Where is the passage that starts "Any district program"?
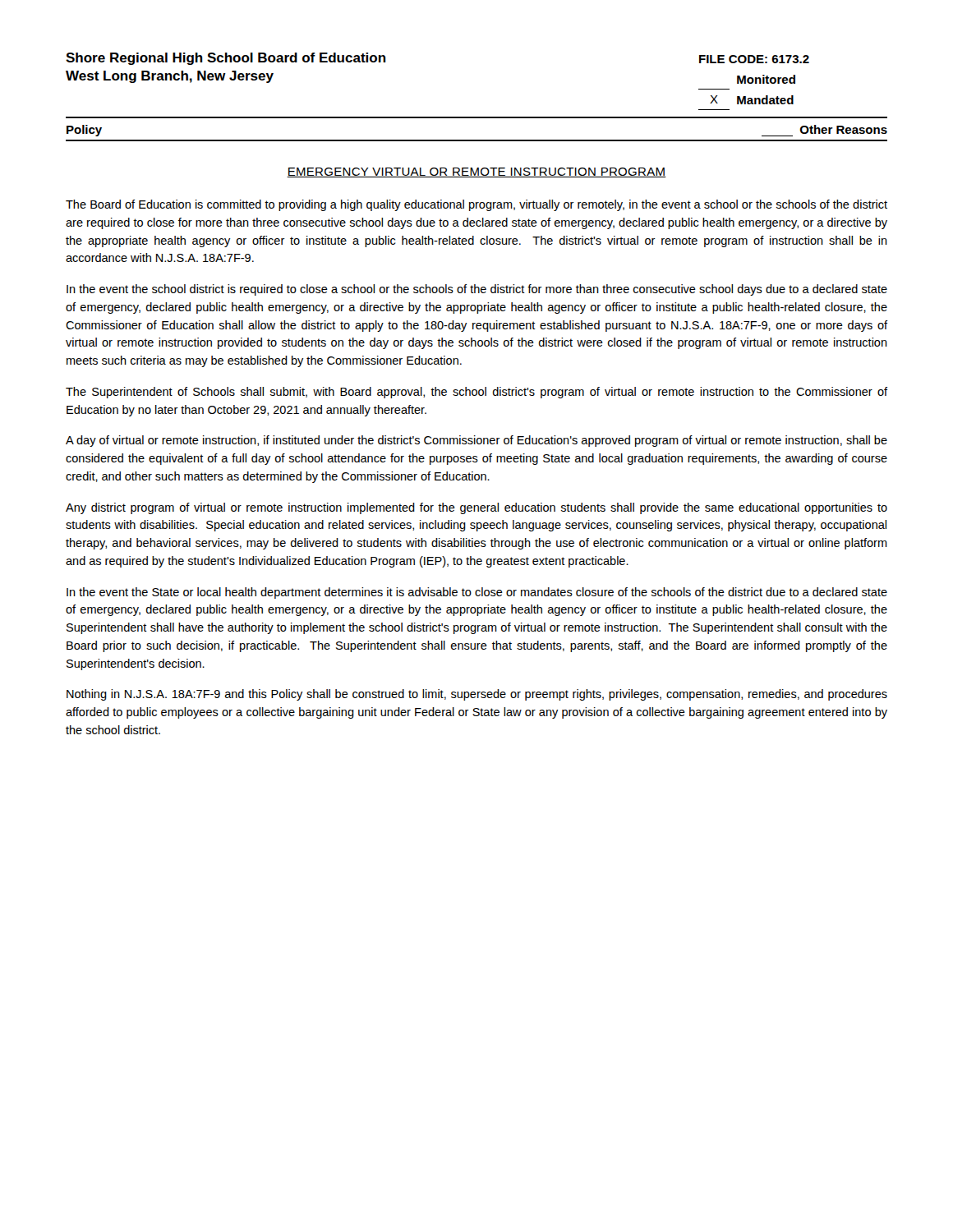Viewport: 953px width, 1232px height. 476,534
